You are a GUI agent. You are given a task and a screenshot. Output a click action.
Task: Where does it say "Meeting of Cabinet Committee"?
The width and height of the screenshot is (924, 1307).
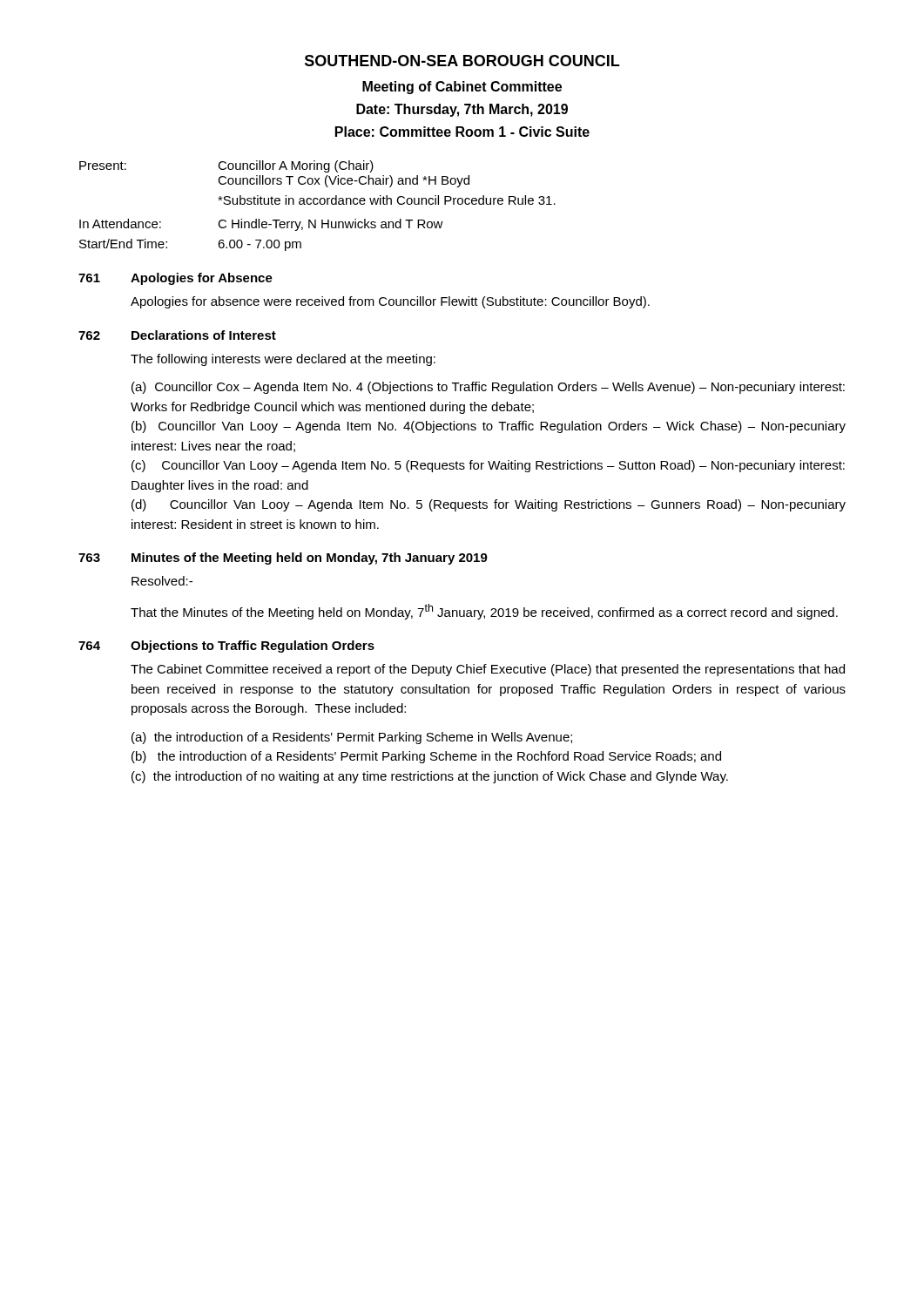coord(462,87)
